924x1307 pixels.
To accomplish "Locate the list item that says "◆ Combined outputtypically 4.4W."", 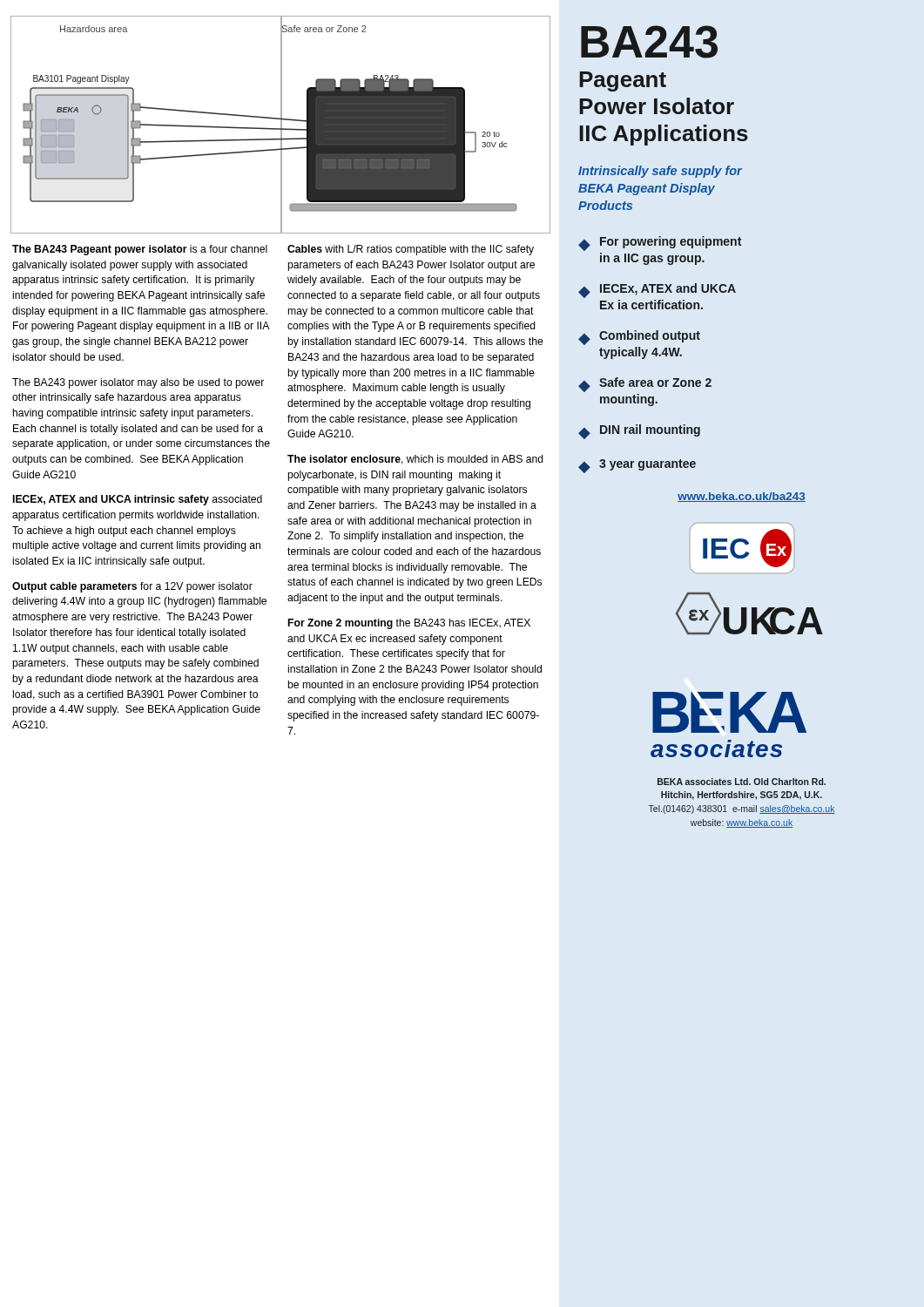I will (639, 344).
